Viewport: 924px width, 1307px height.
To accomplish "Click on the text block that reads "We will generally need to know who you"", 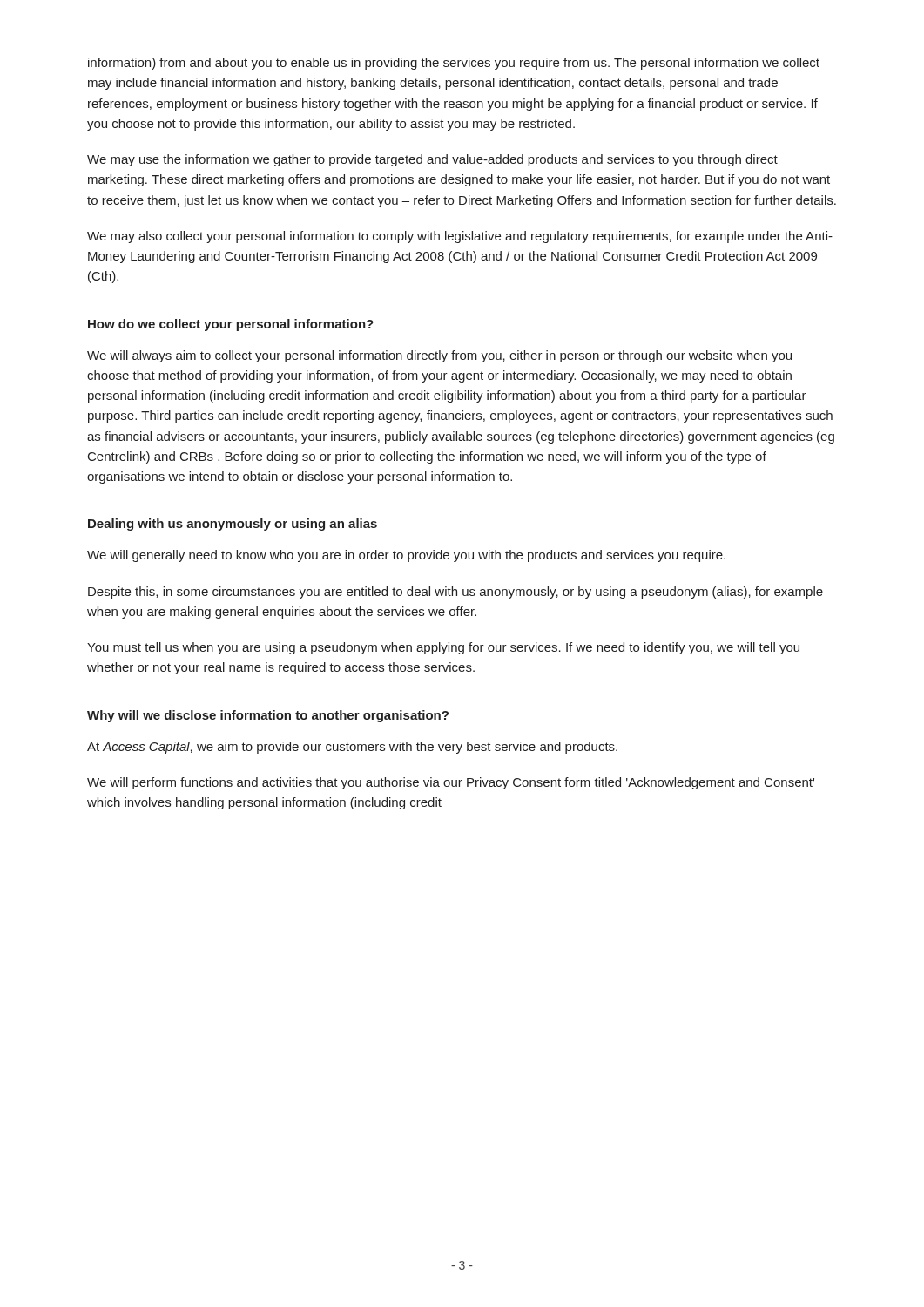I will click(x=407, y=555).
